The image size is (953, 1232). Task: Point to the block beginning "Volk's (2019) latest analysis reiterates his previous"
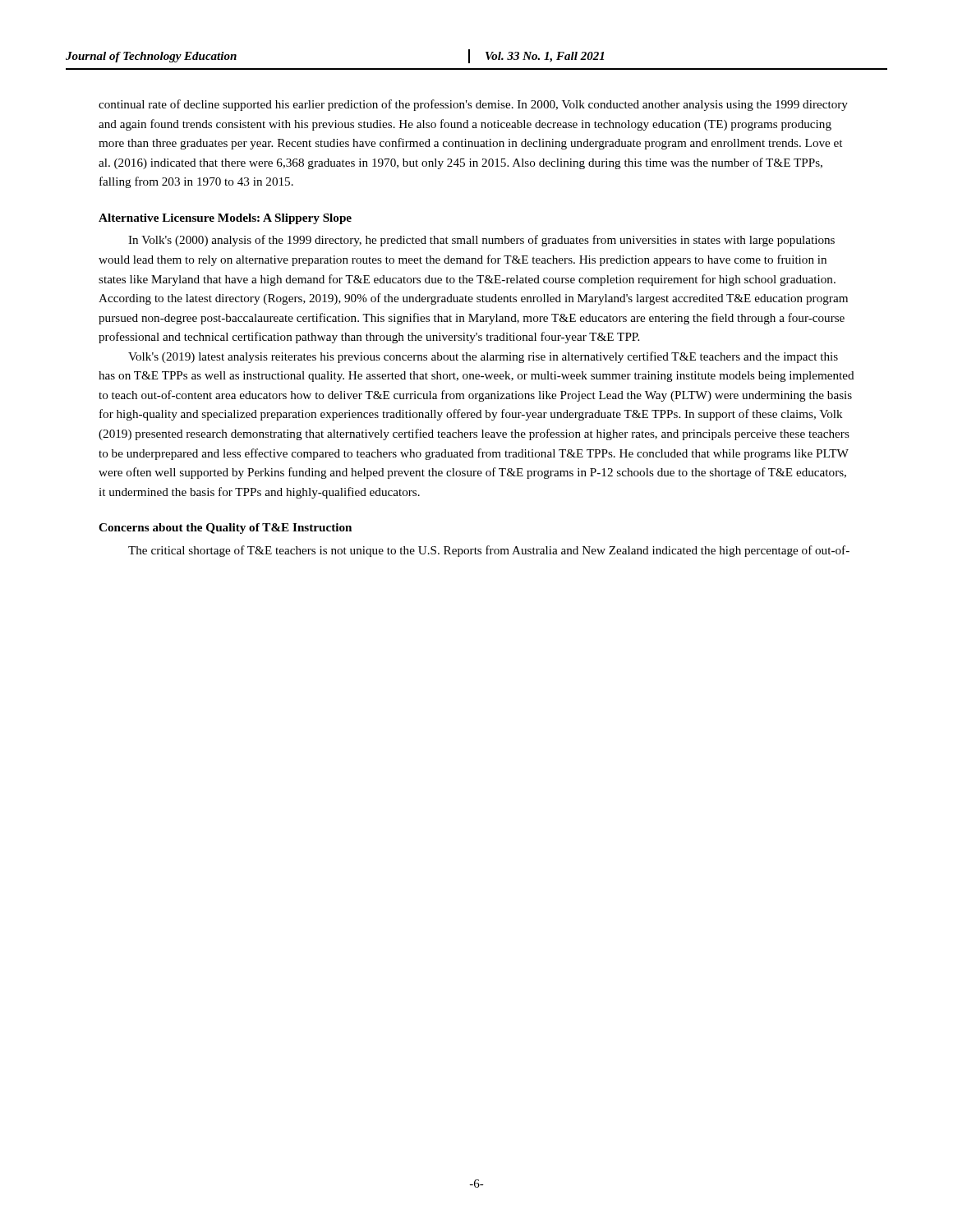tap(476, 424)
